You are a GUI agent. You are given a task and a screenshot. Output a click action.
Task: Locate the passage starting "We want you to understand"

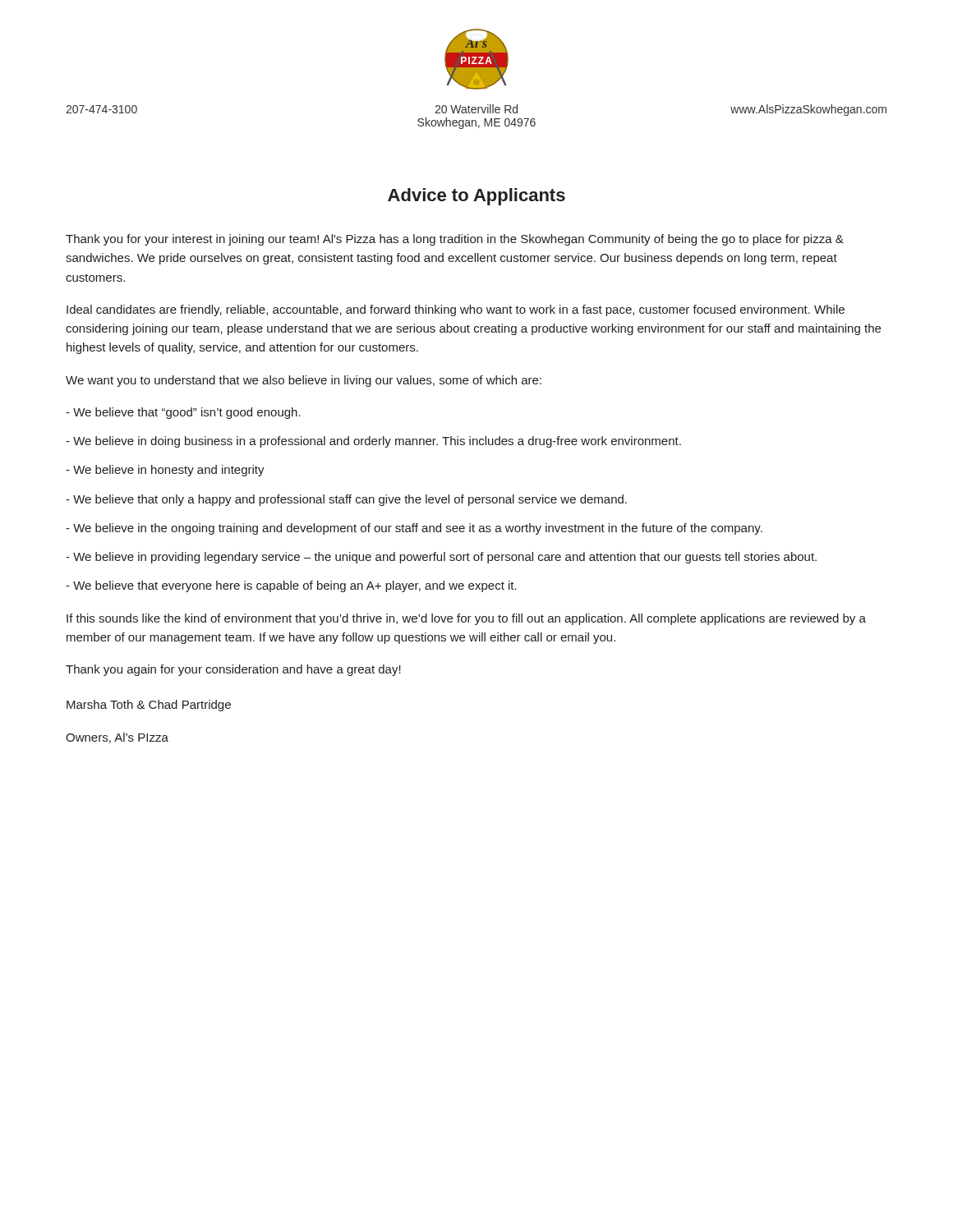(x=304, y=379)
